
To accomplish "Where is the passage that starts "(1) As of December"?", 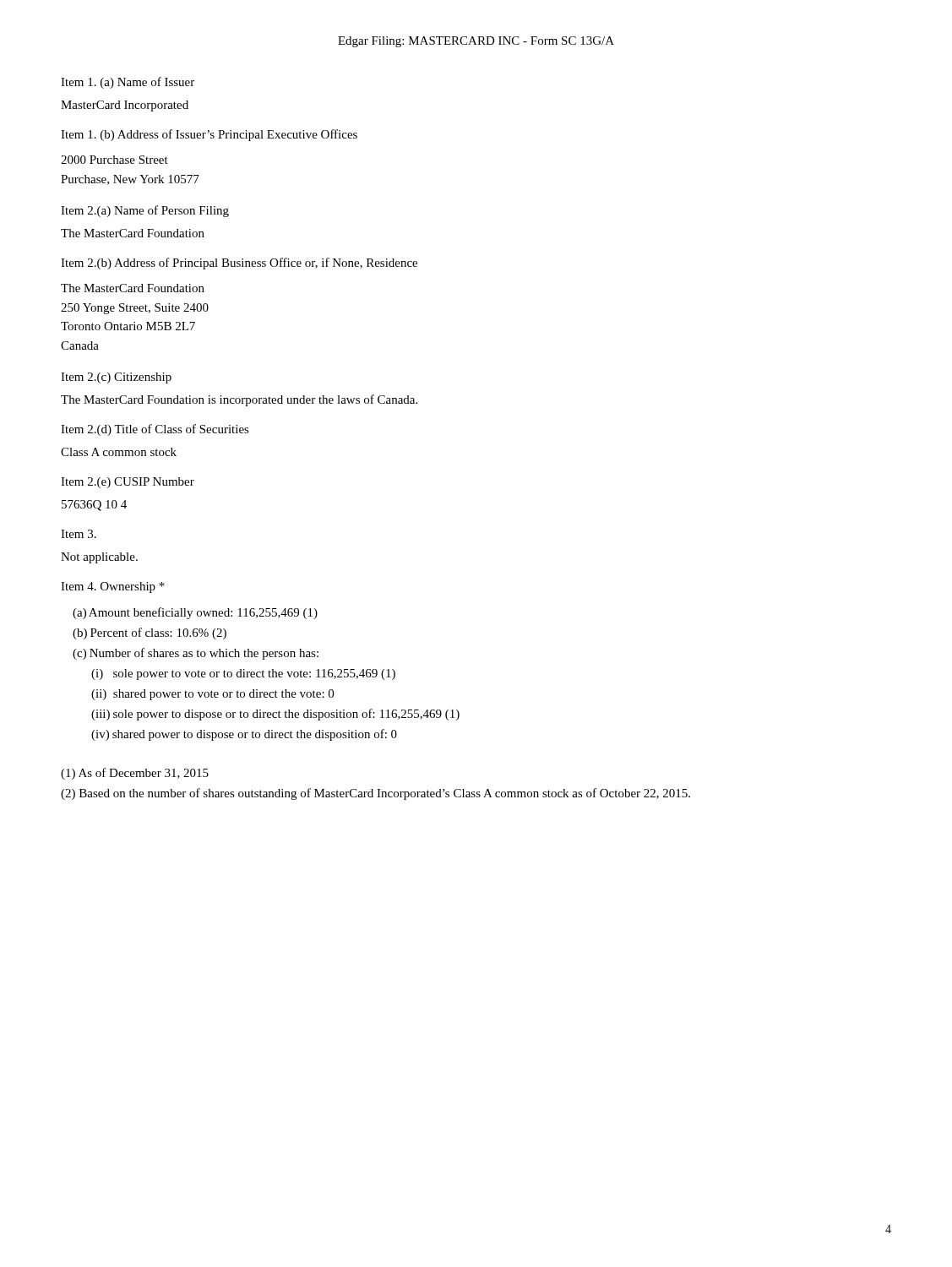I will (135, 773).
